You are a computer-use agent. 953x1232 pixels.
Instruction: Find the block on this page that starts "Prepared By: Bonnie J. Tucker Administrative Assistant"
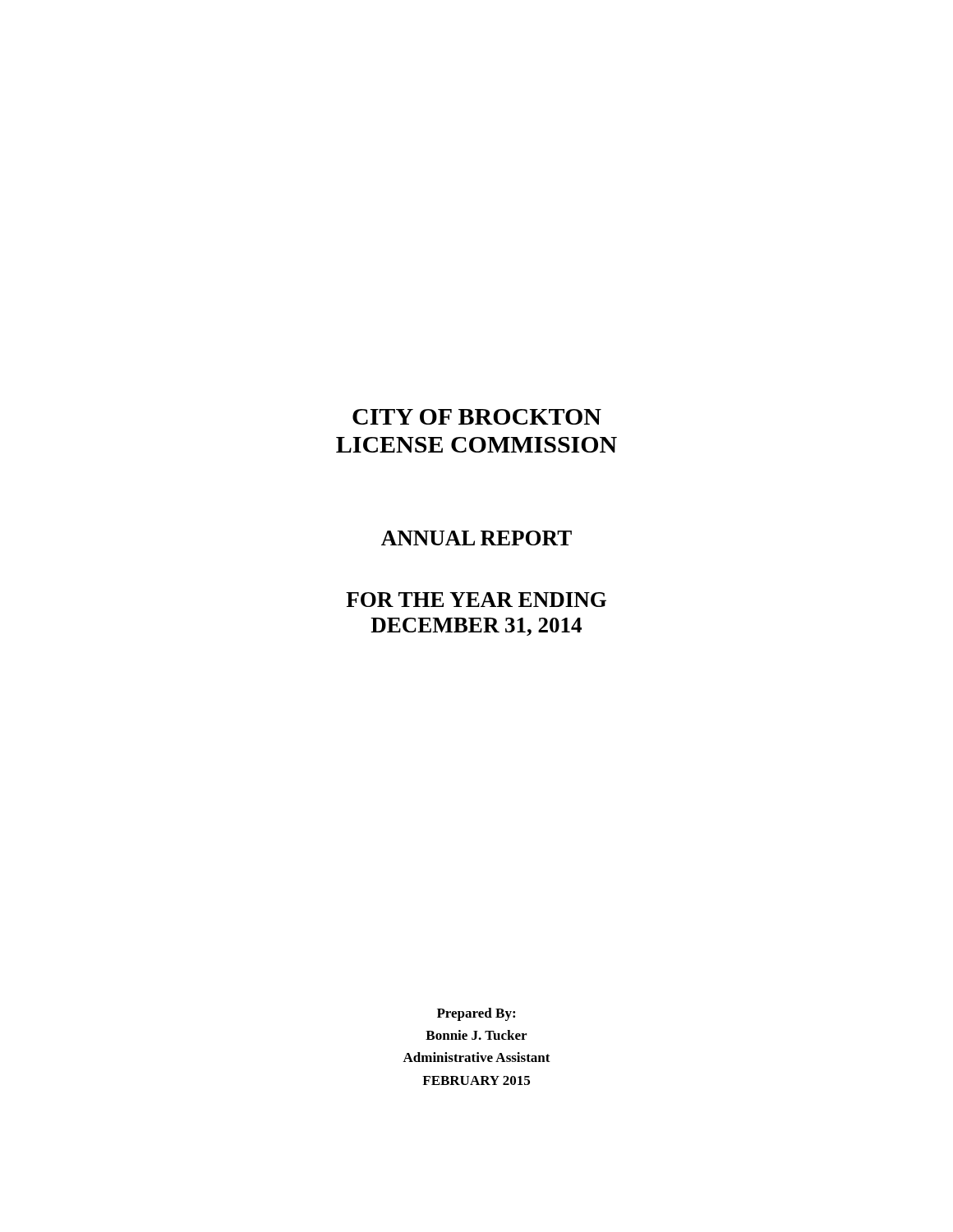pyautogui.click(x=476, y=1047)
